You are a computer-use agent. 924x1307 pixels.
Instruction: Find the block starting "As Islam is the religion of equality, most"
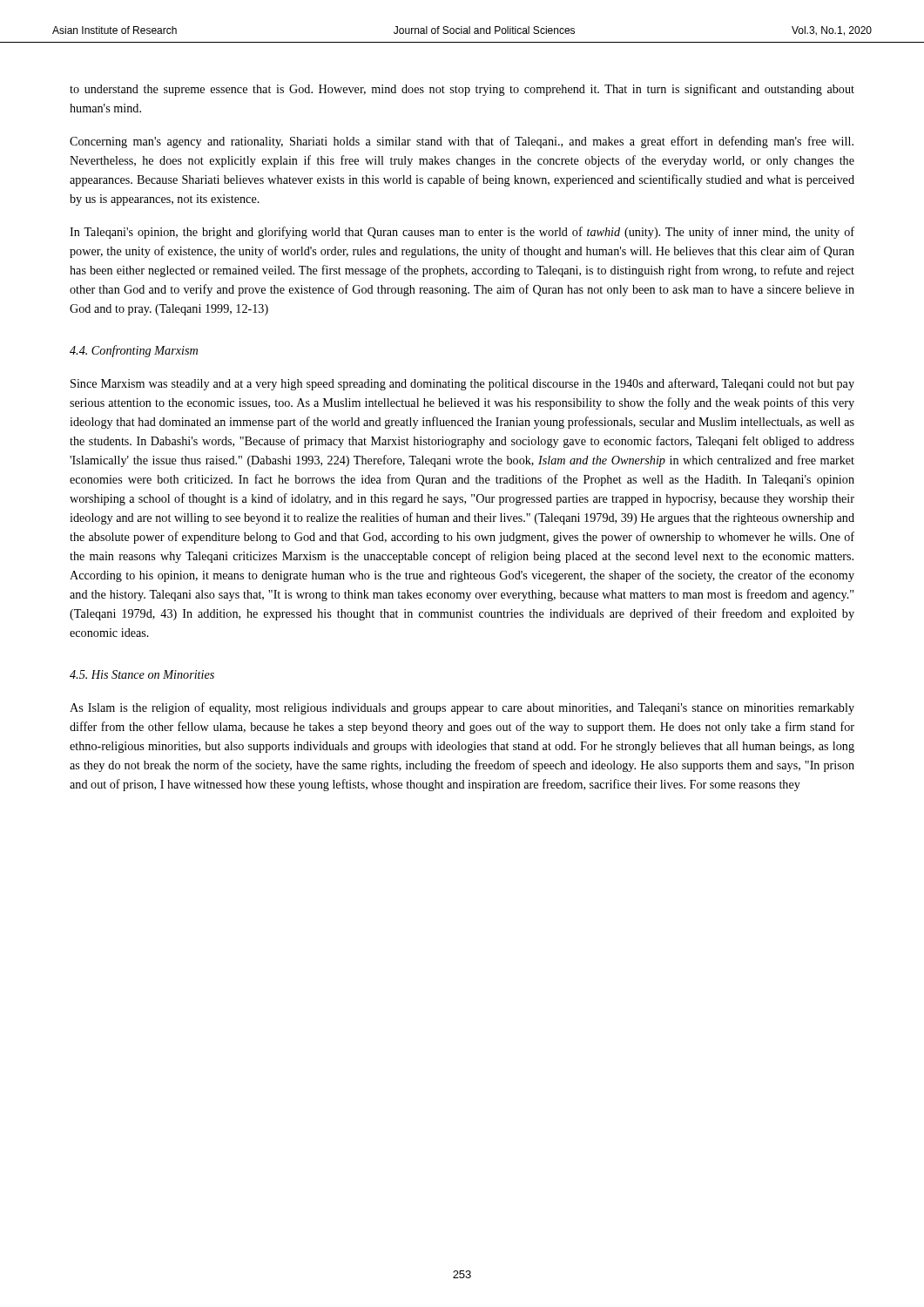[x=462, y=746]
